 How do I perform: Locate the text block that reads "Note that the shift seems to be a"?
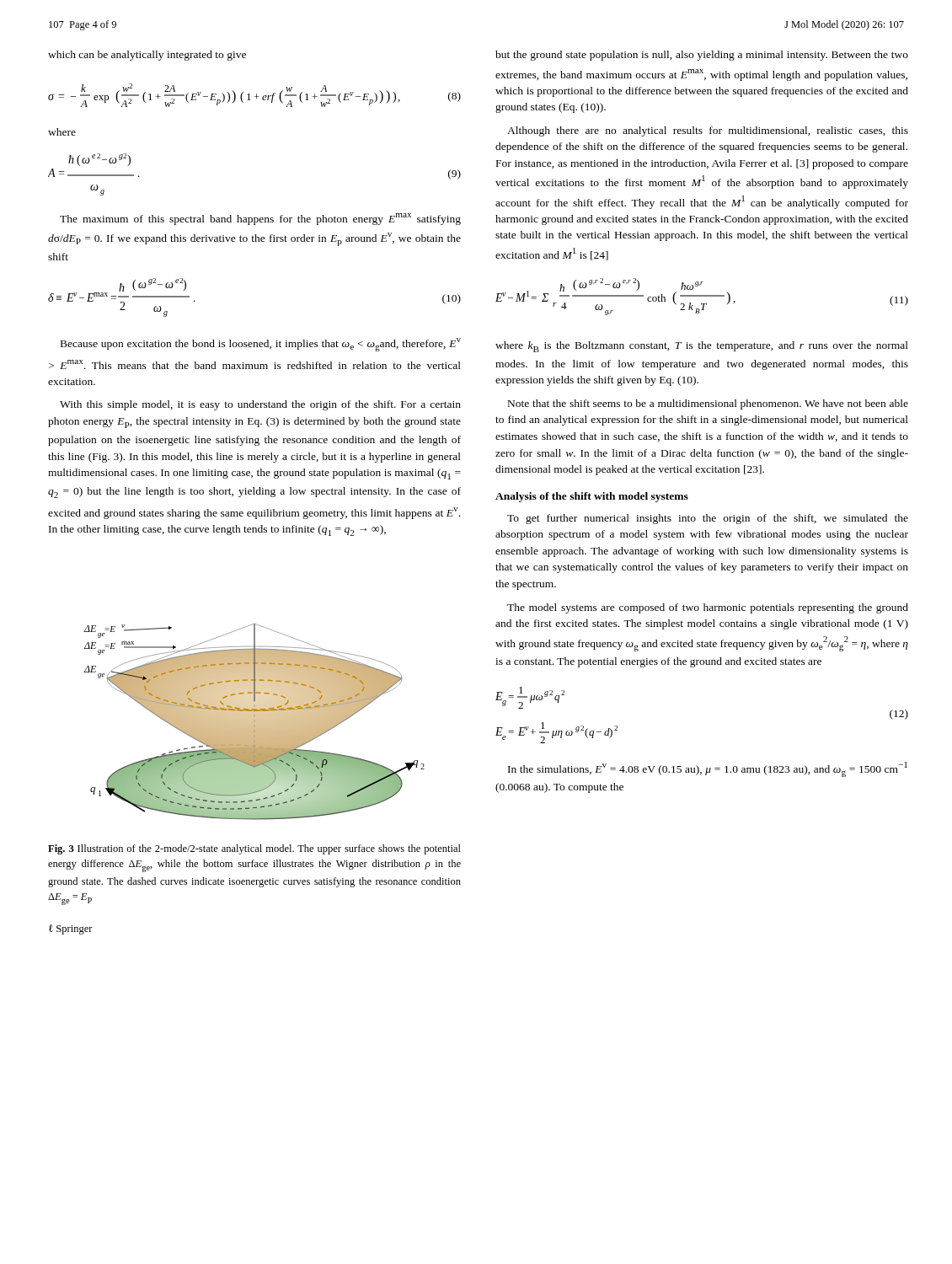(x=702, y=436)
